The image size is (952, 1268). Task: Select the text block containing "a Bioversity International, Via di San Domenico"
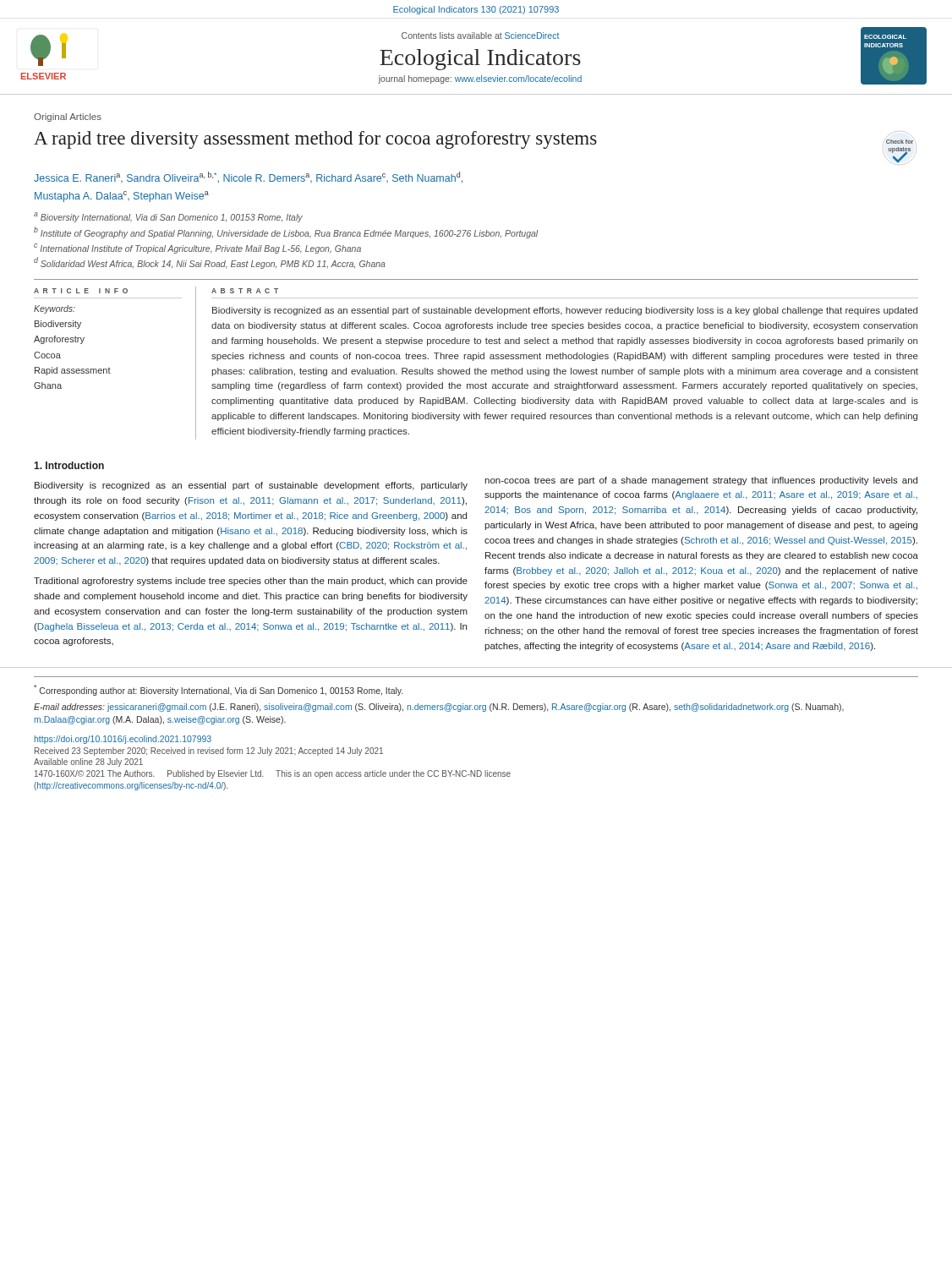tap(286, 239)
